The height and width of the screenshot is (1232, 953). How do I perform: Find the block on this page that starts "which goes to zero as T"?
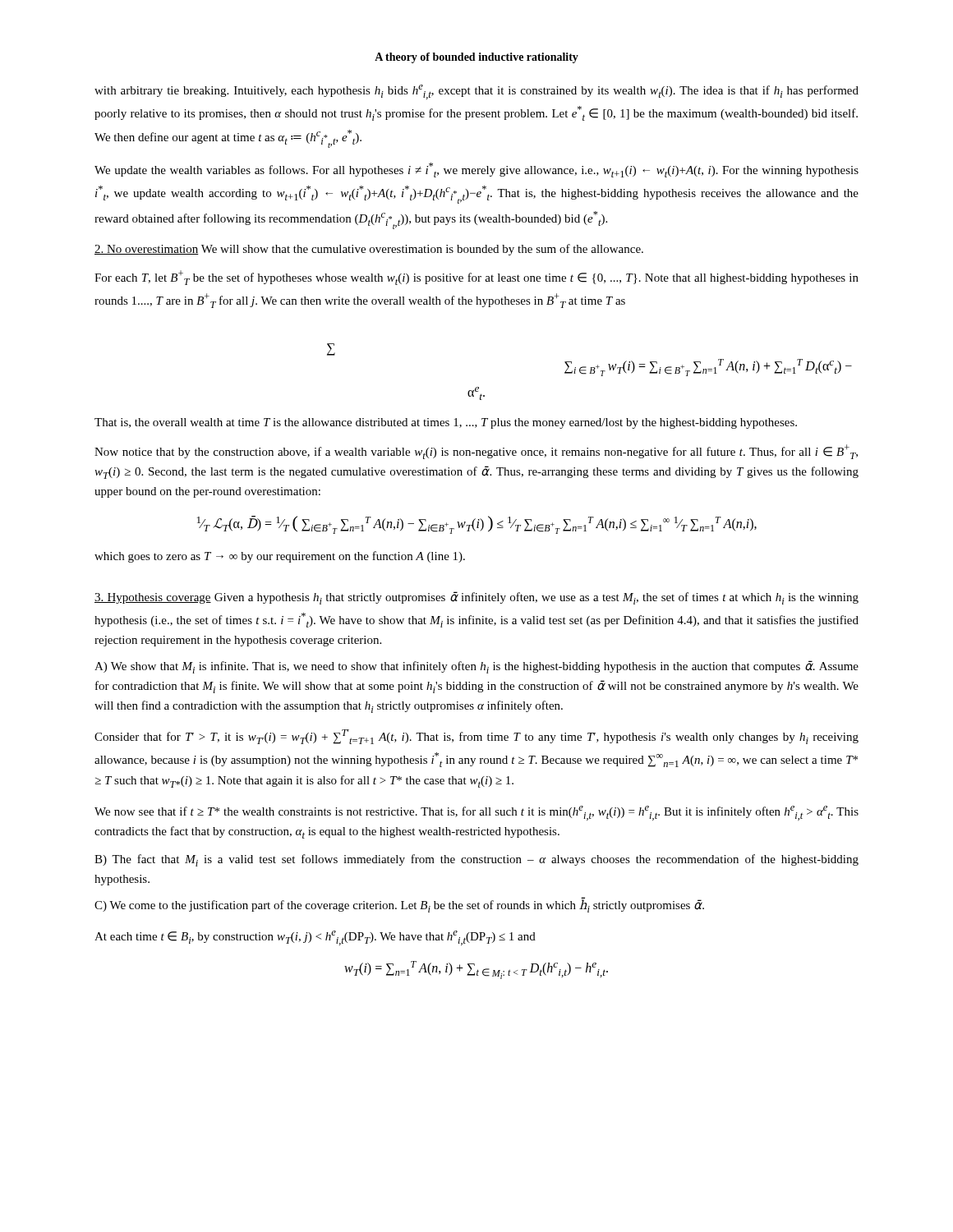pos(476,557)
